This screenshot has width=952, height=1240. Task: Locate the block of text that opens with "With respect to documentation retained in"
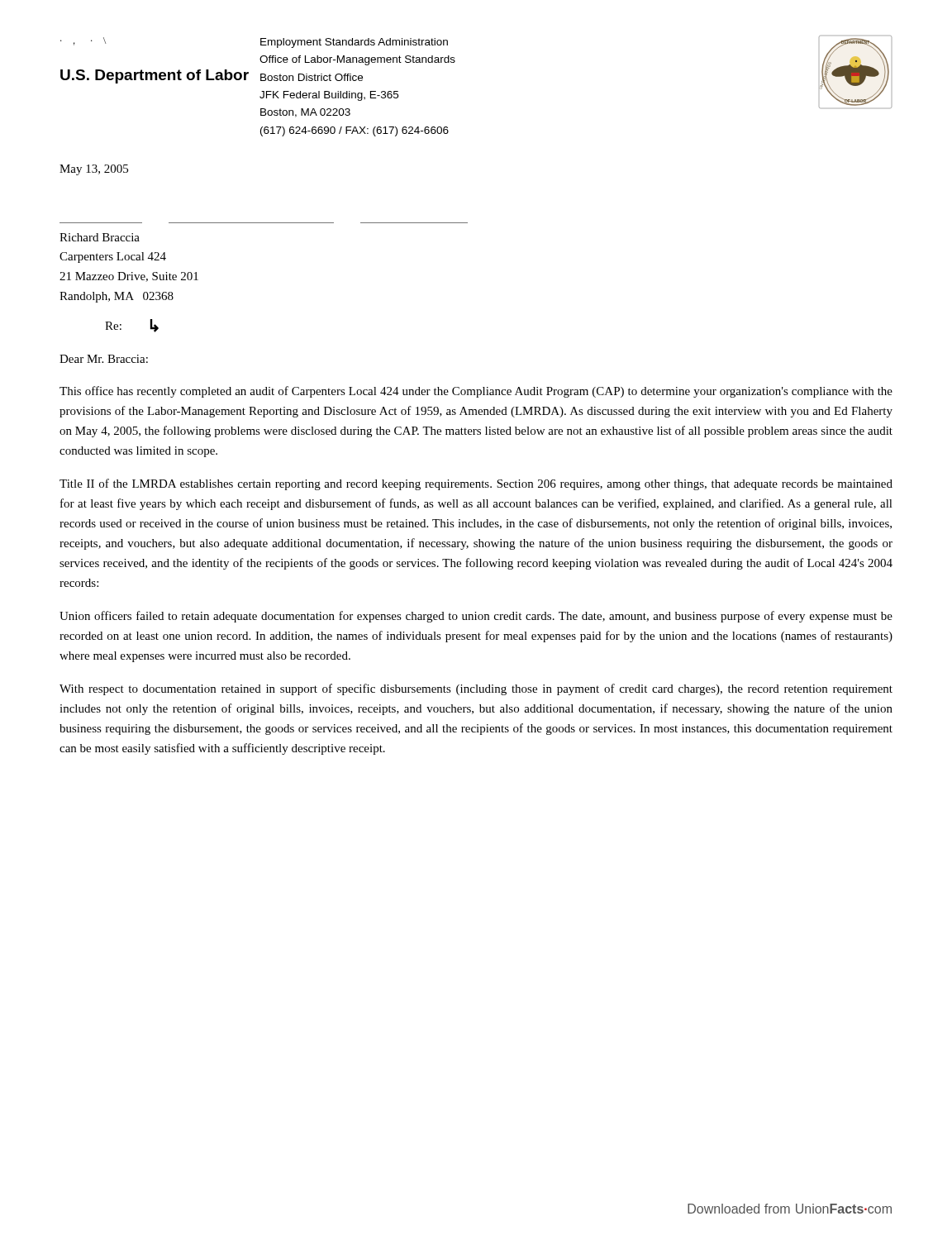click(476, 719)
